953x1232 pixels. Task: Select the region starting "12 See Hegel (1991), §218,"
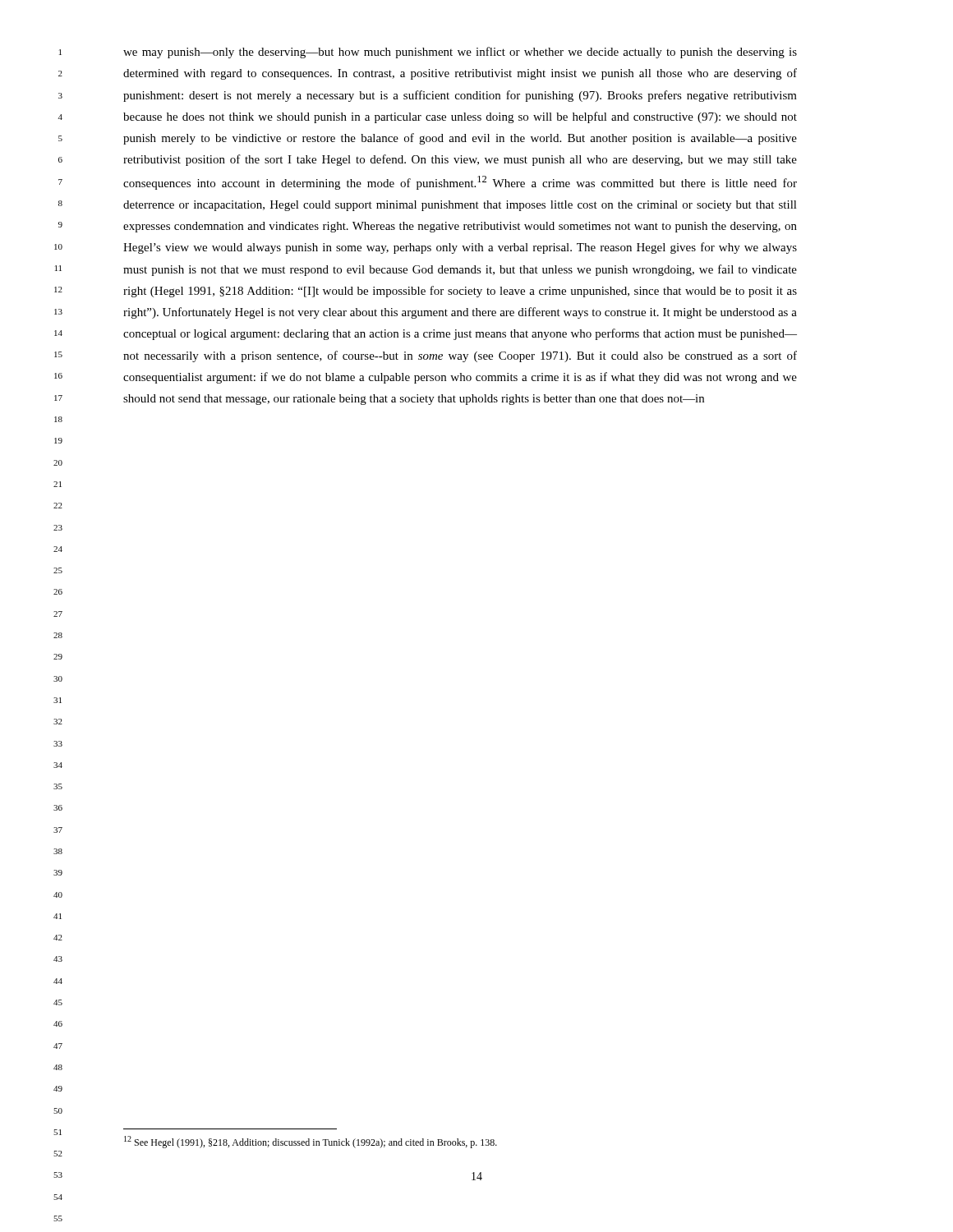click(x=310, y=1141)
